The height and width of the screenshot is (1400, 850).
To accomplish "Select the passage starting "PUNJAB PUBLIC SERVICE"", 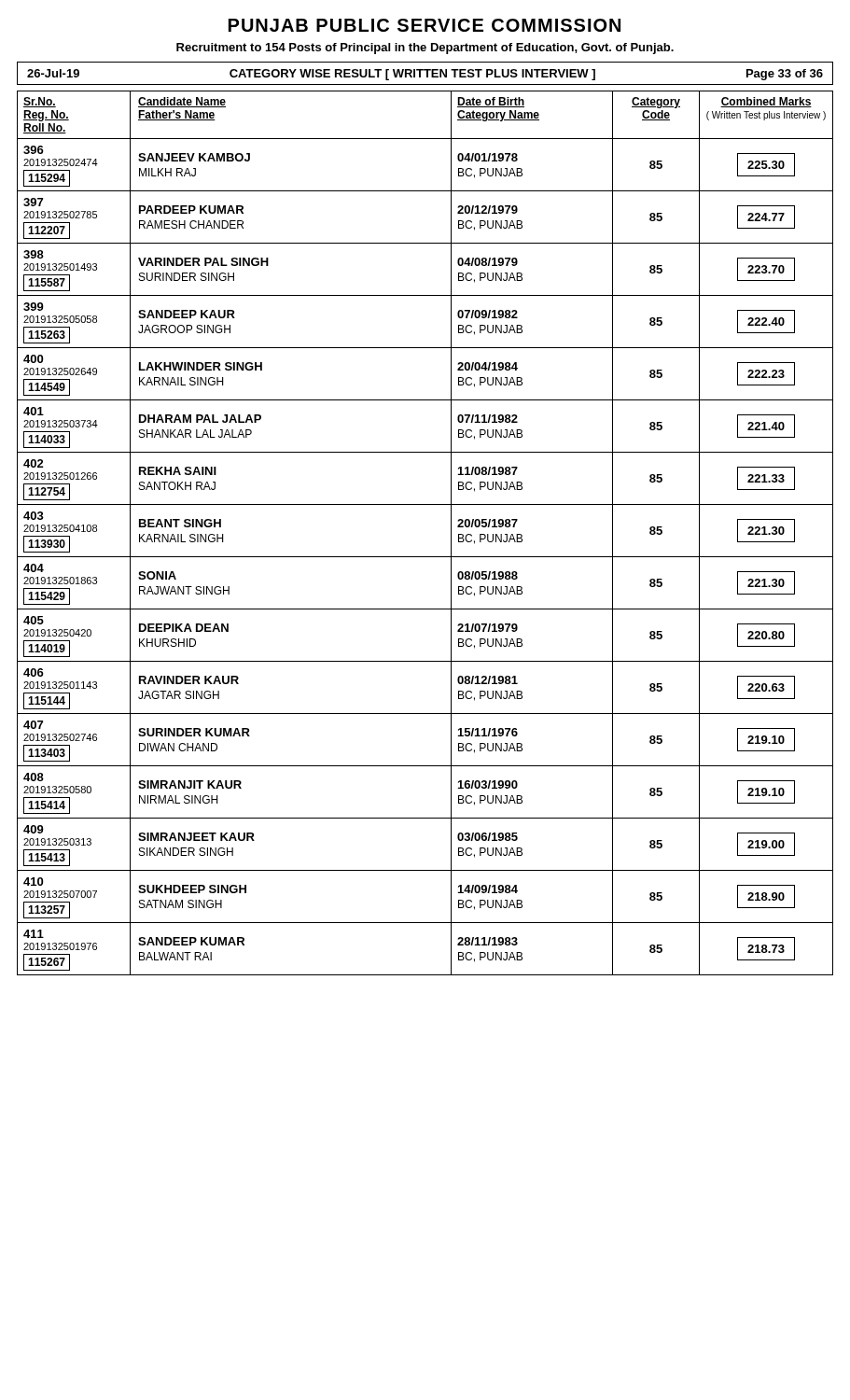I will 425,25.
